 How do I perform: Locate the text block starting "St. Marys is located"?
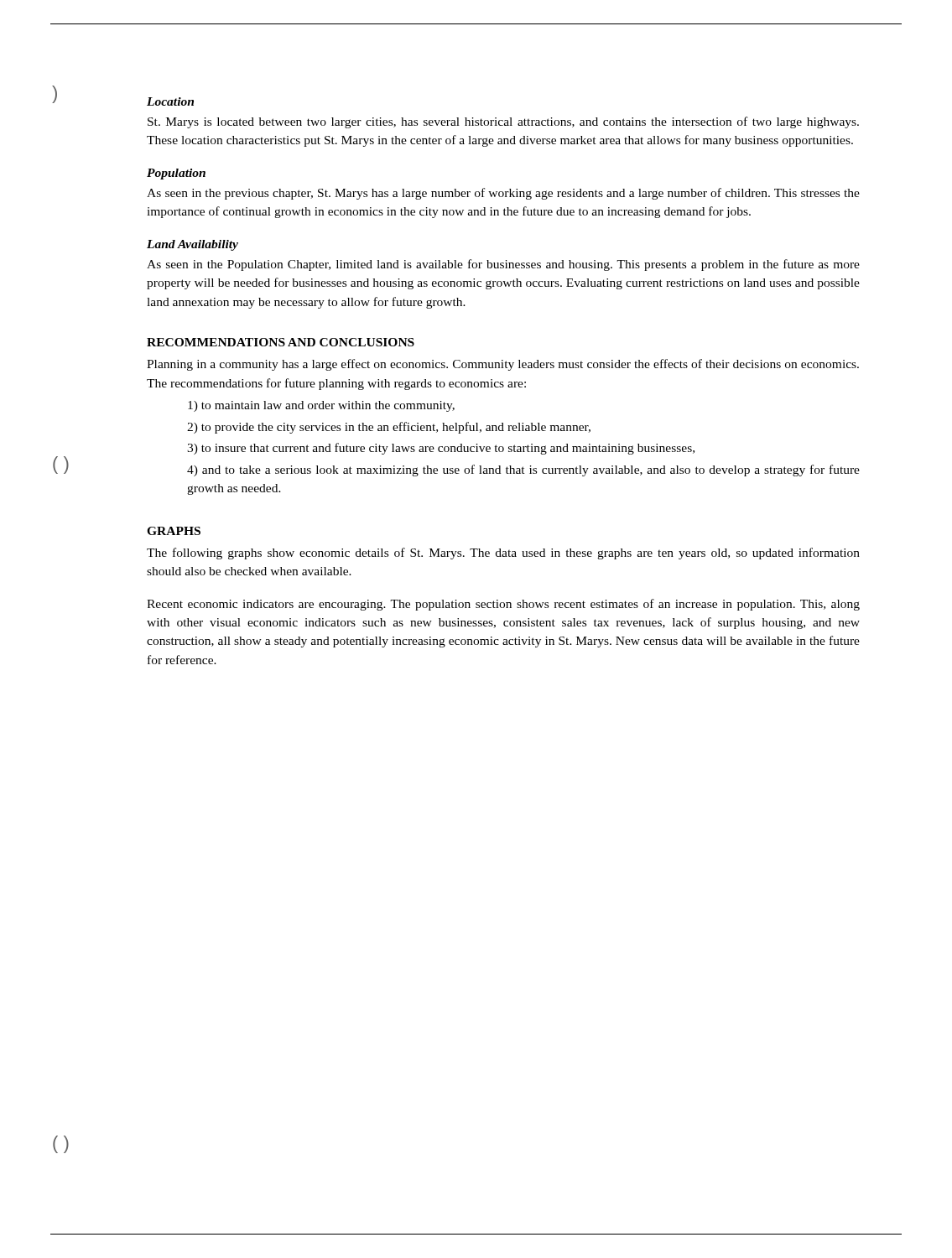[x=503, y=131]
